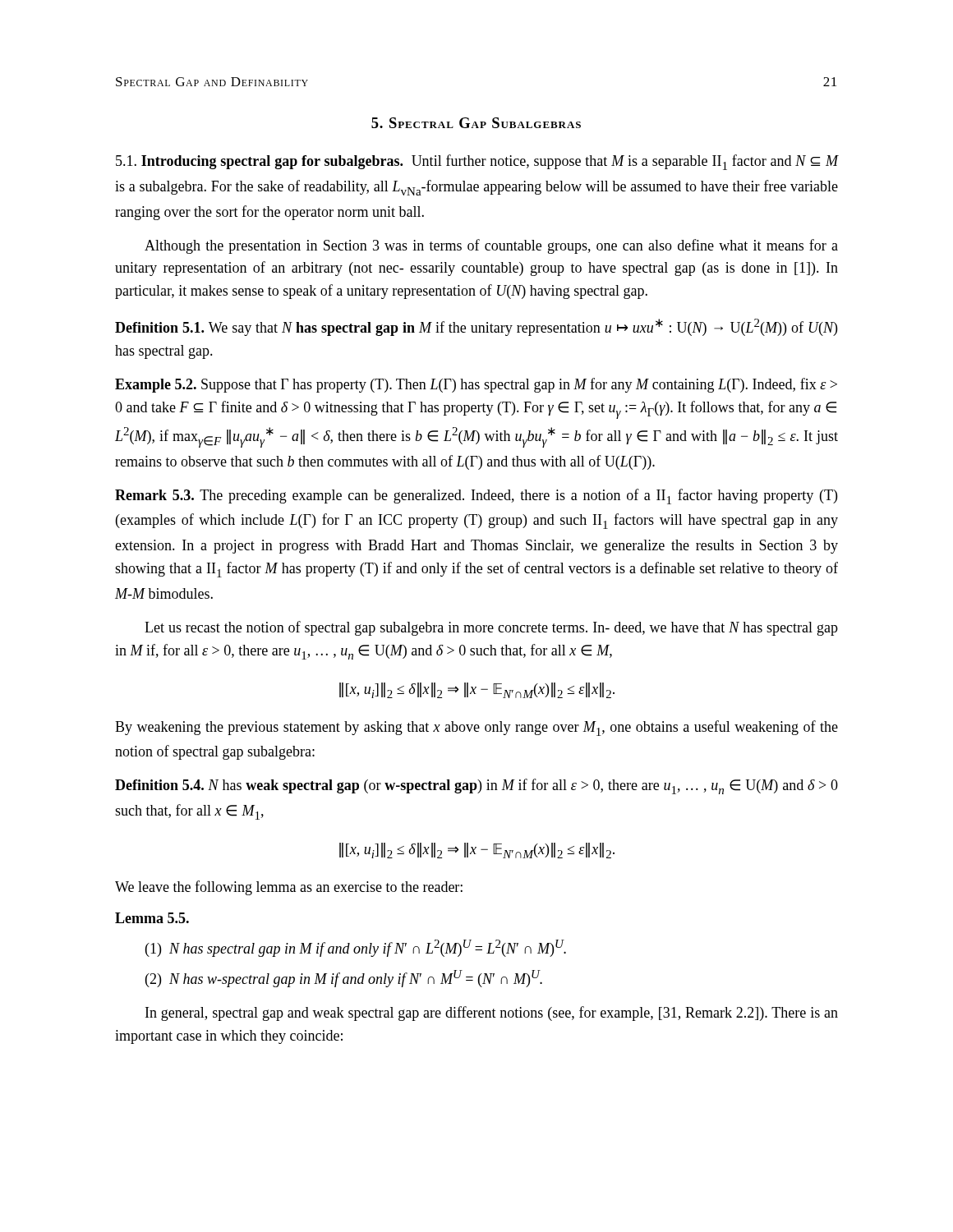Point to the block beginning "We leave the following"
This screenshot has width=953, height=1232.
(x=289, y=888)
